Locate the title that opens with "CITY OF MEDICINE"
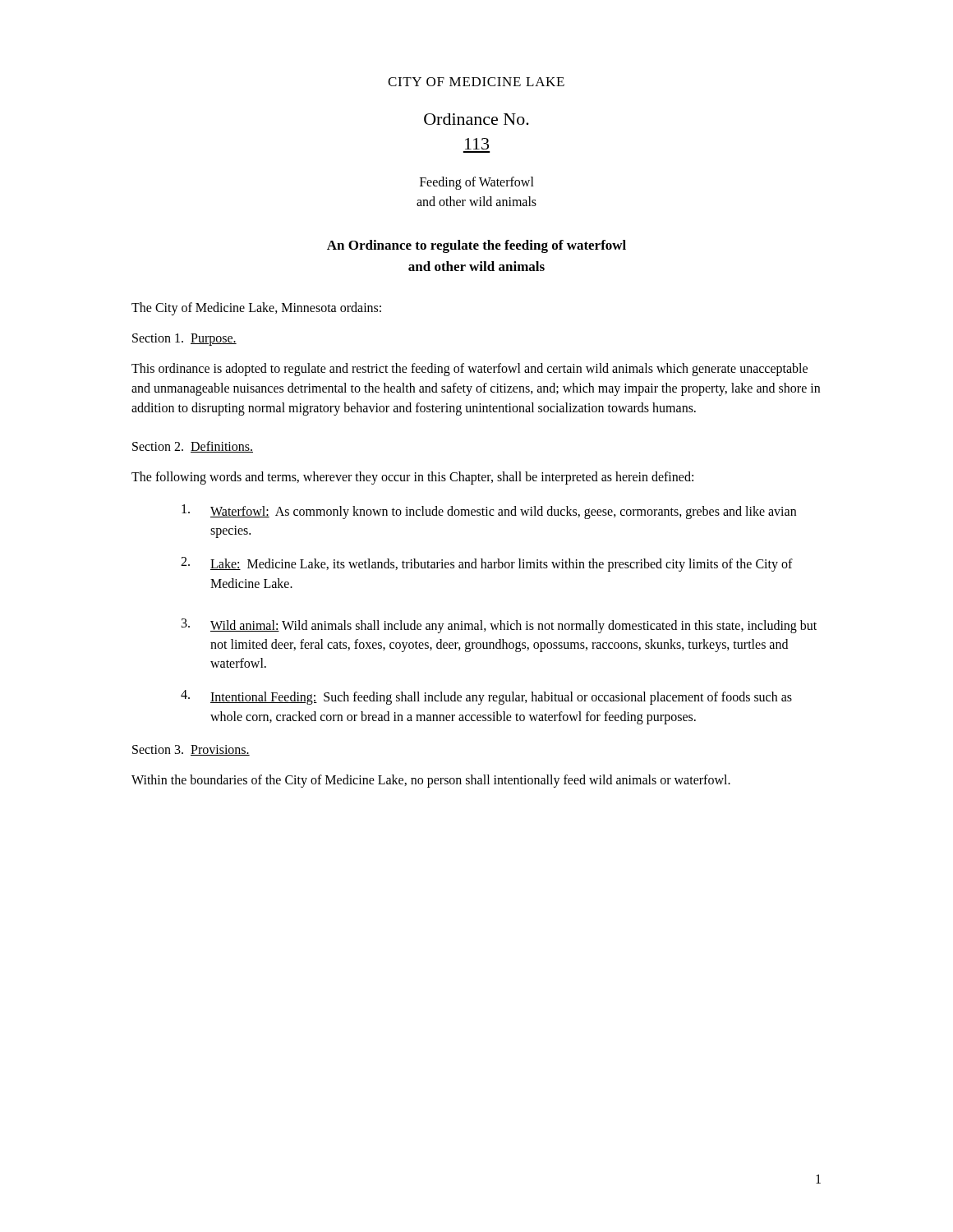 476,82
